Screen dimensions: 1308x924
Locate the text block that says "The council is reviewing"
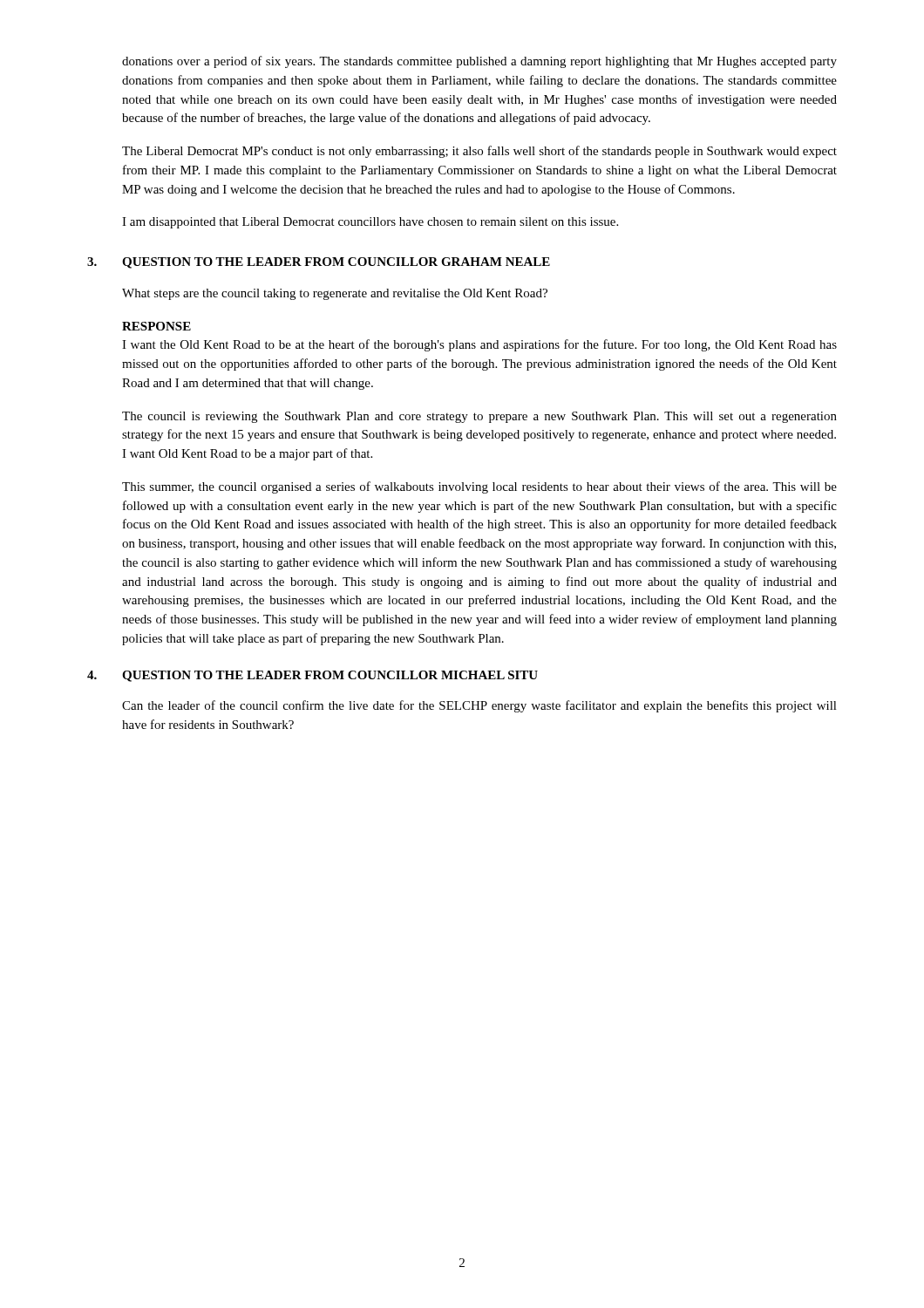tap(479, 434)
